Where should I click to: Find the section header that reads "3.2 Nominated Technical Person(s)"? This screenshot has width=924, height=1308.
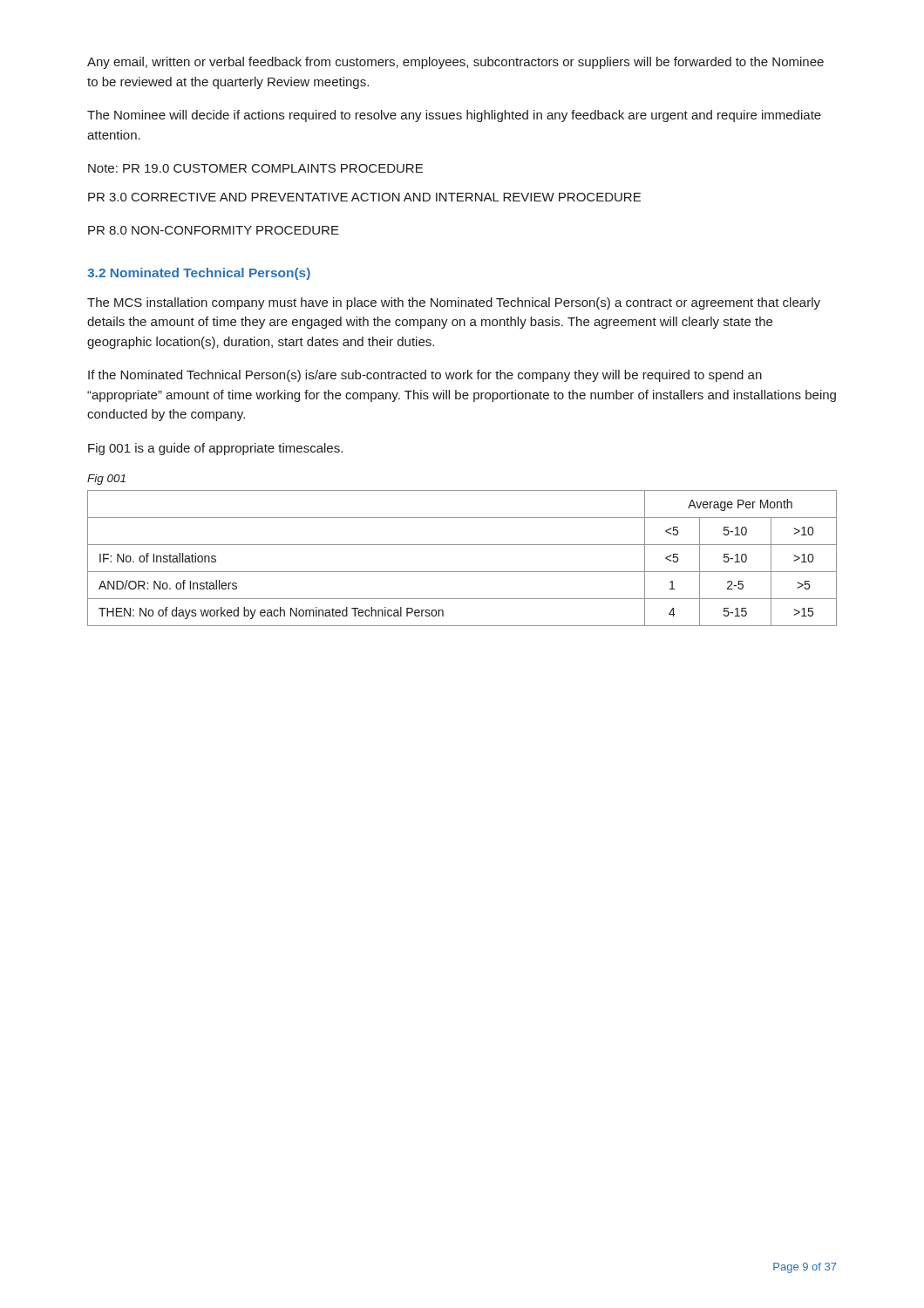(x=199, y=272)
